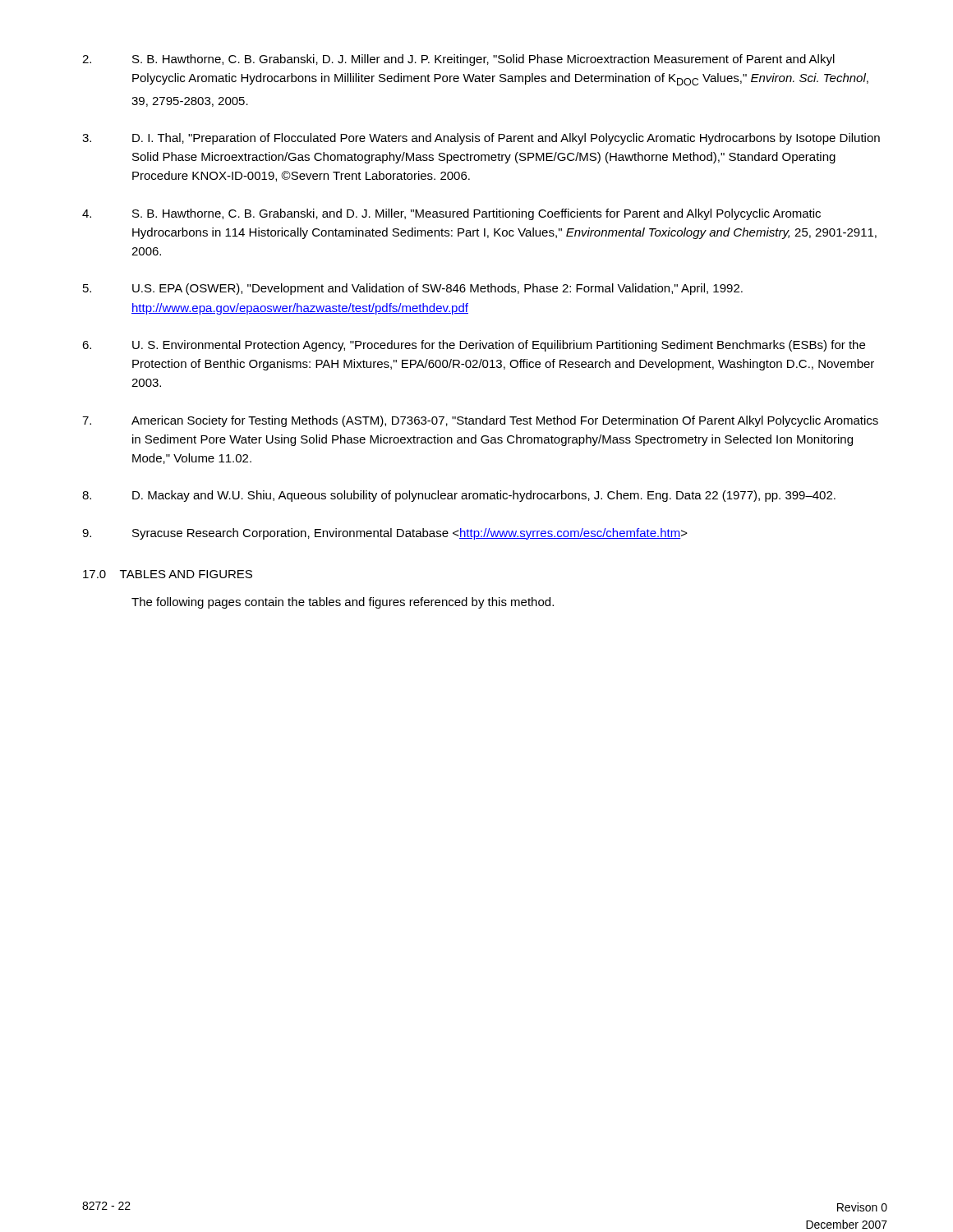The height and width of the screenshot is (1232, 953).
Task: Select the list item that says "2. S. B."
Action: pyautogui.click(x=485, y=80)
